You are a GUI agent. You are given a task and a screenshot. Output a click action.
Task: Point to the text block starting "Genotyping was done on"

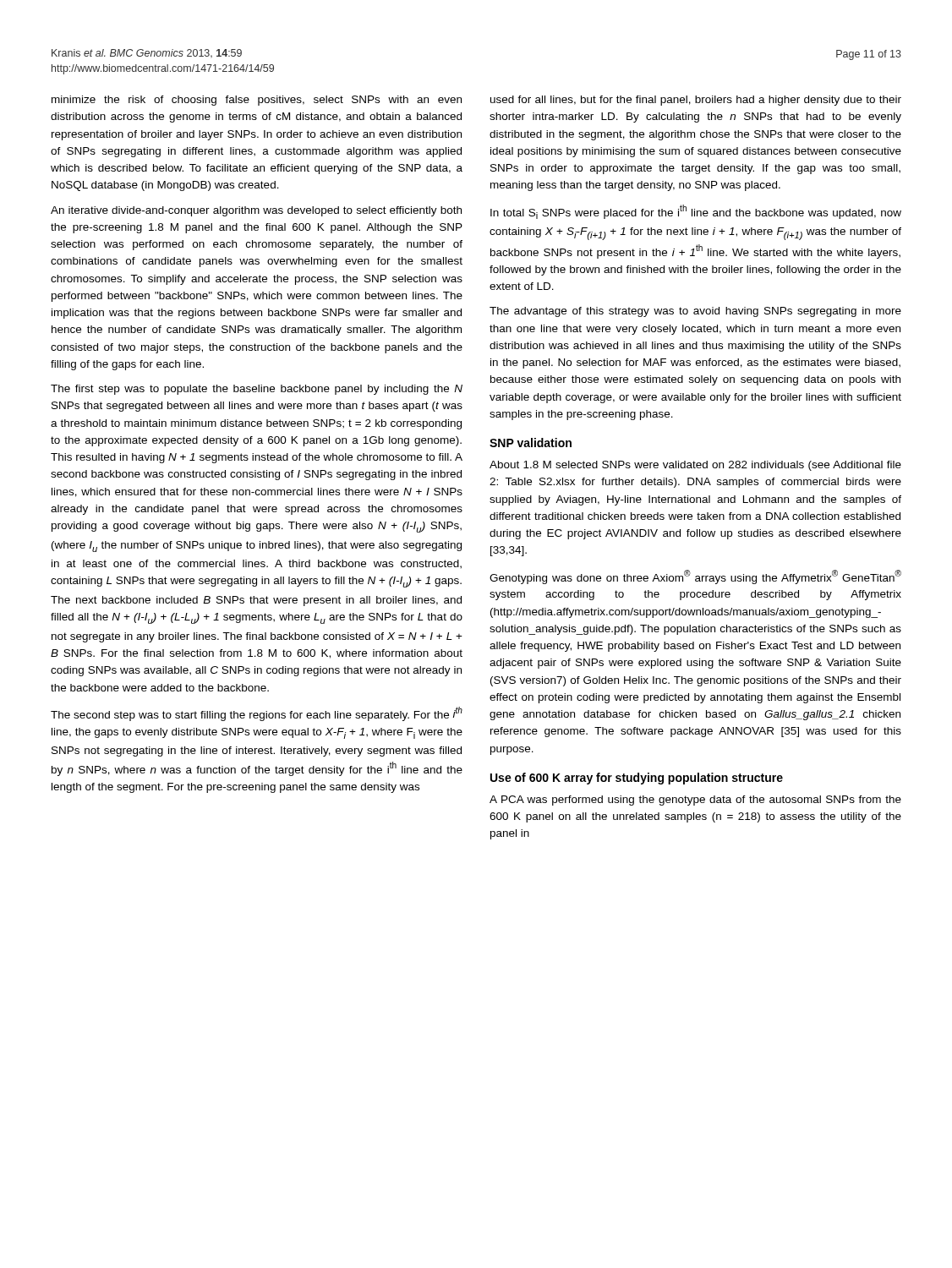695,662
